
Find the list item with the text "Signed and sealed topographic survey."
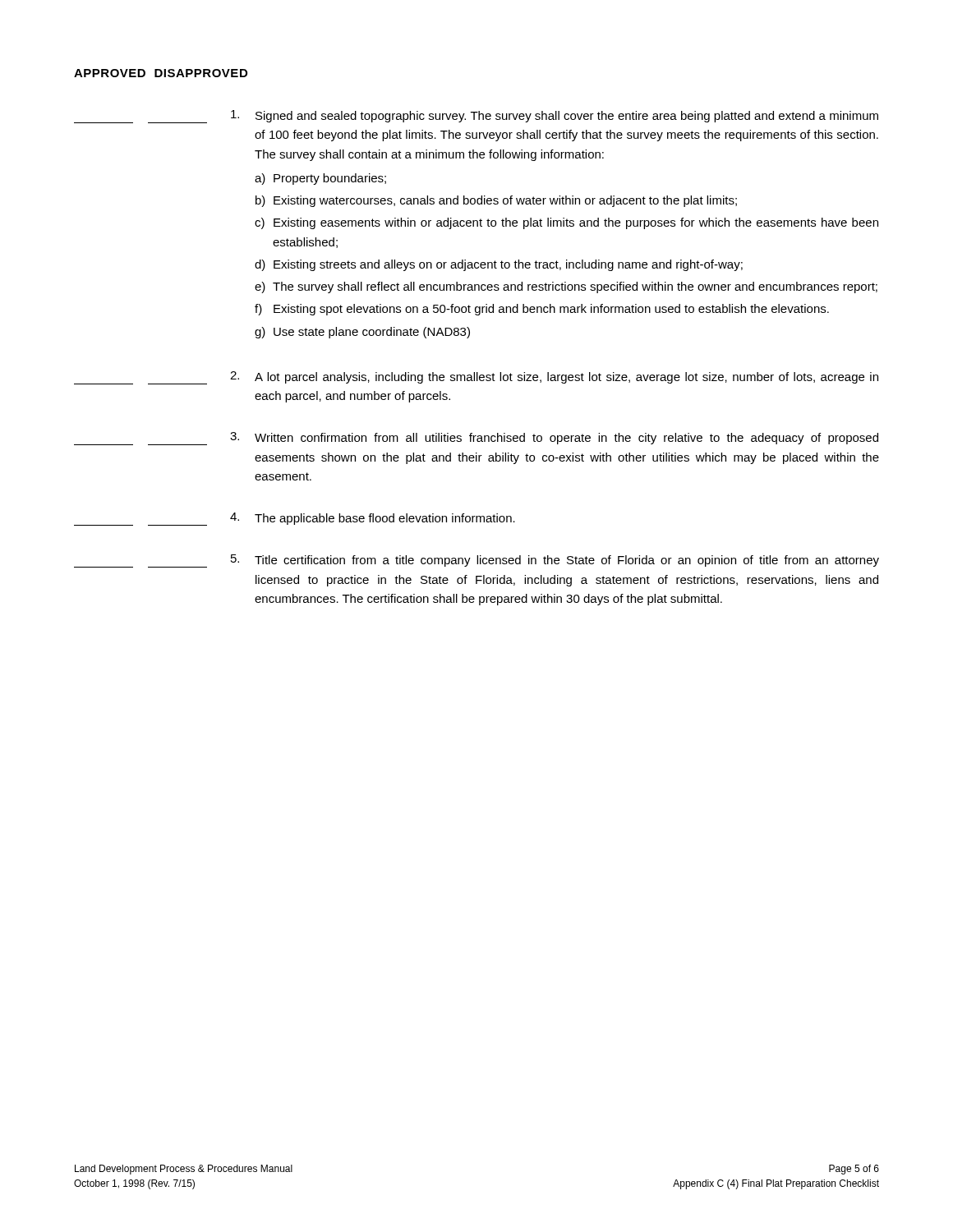476,225
